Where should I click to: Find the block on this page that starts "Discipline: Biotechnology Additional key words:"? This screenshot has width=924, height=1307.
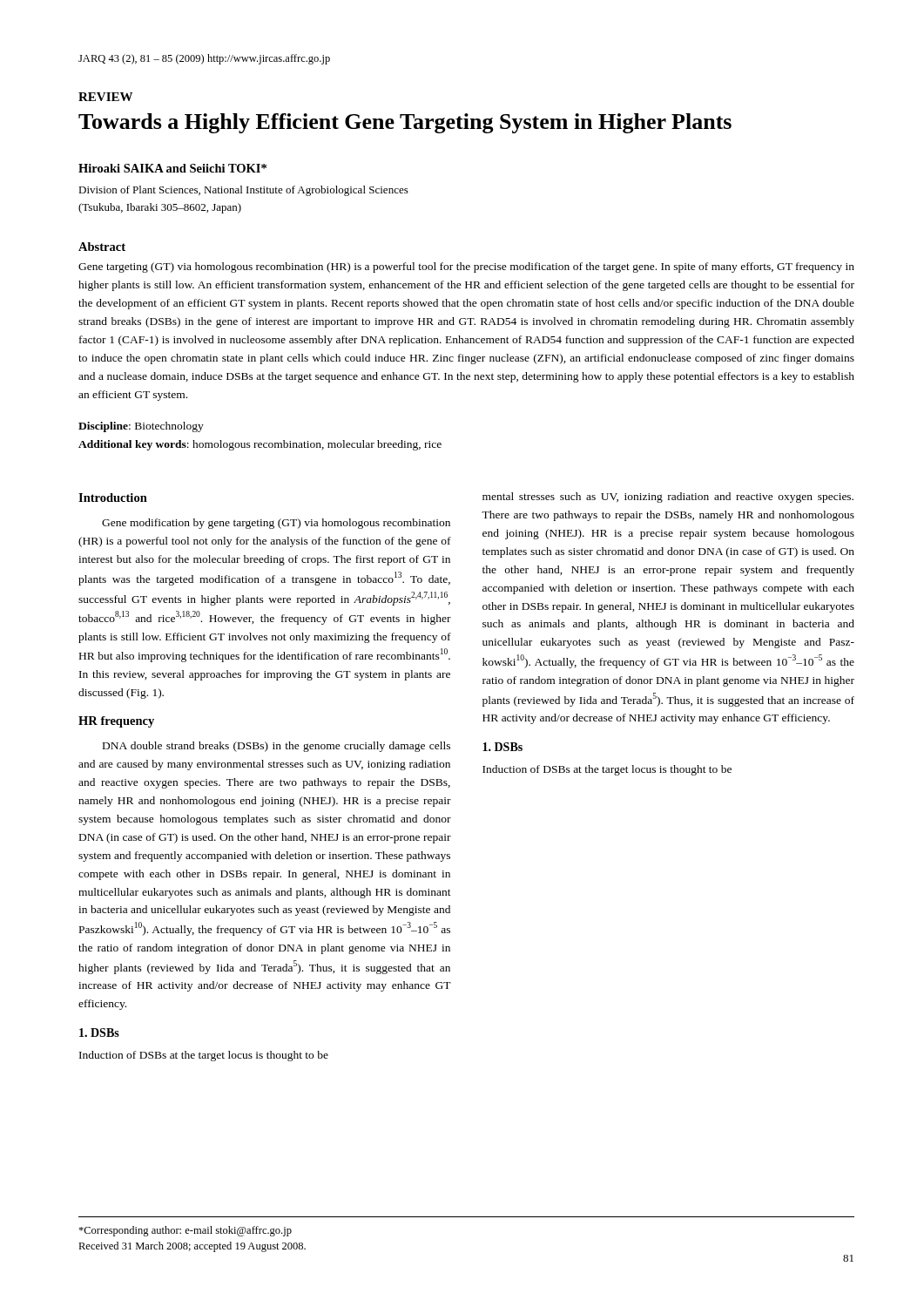[x=260, y=435]
